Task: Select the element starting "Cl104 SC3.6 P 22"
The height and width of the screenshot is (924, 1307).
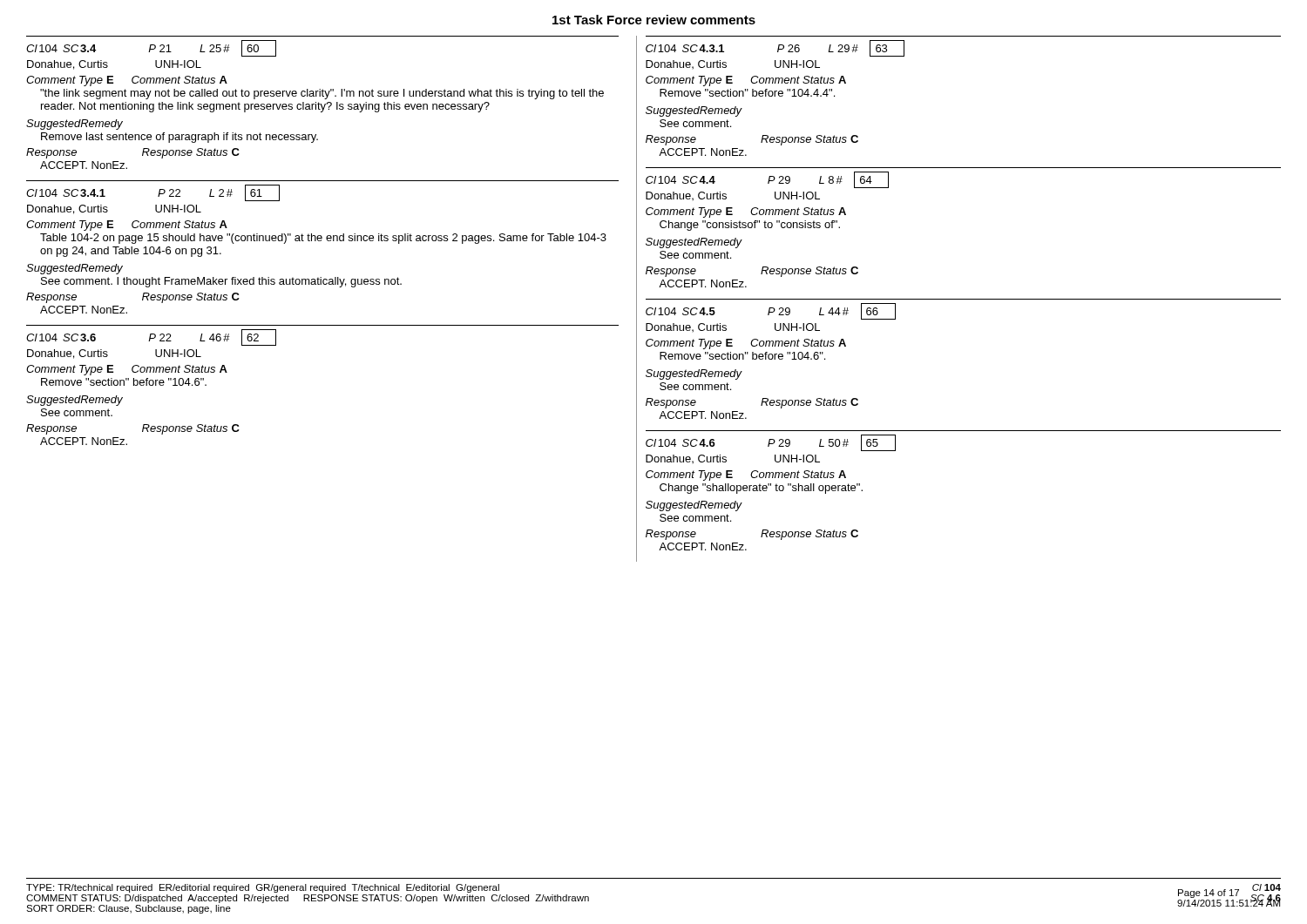Action: 151,337
